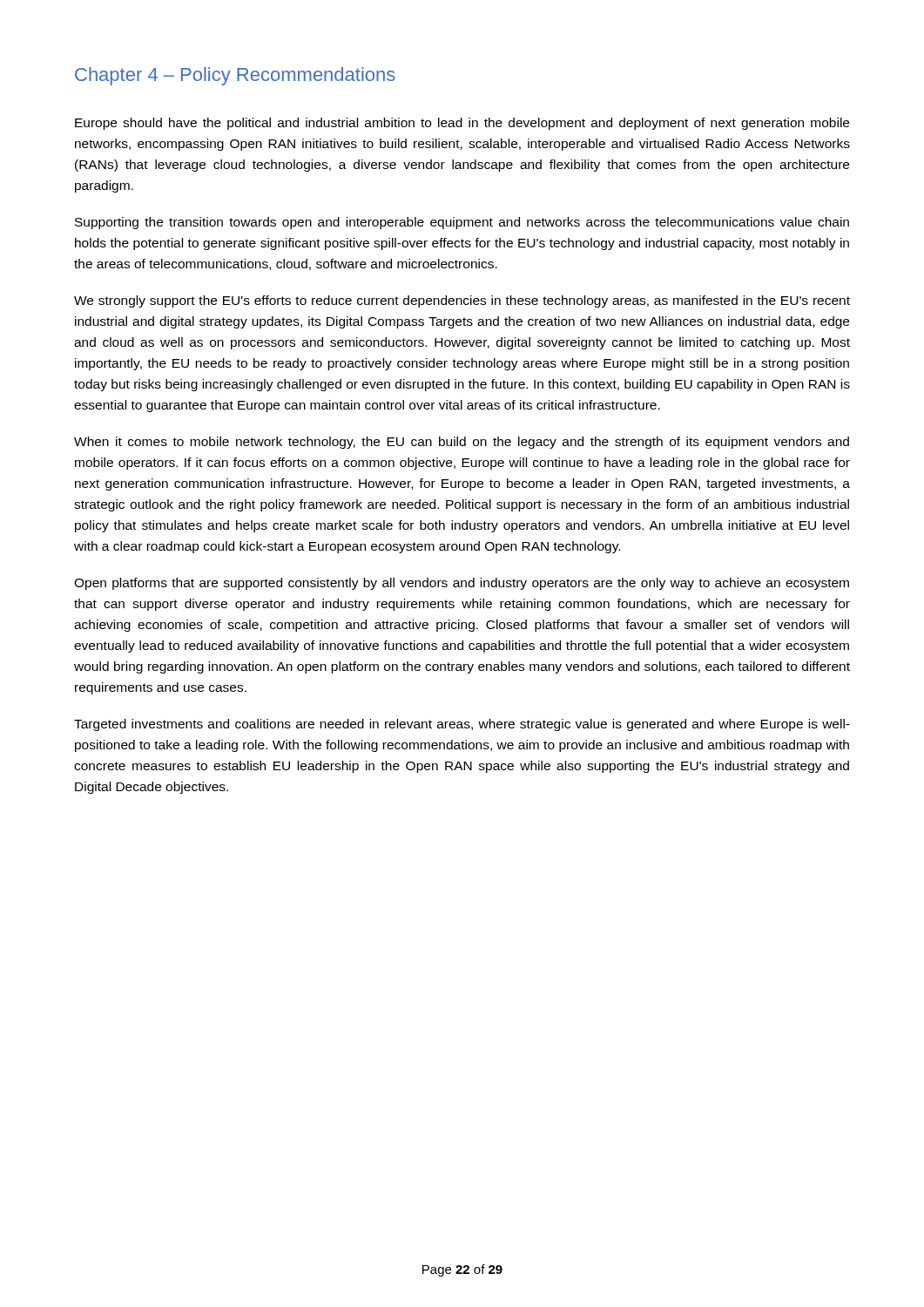This screenshot has width=924, height=1307.
Task: Point to the region starting "Supporting the transition towards open and interoperable equipment"
Action: (462, 243)
